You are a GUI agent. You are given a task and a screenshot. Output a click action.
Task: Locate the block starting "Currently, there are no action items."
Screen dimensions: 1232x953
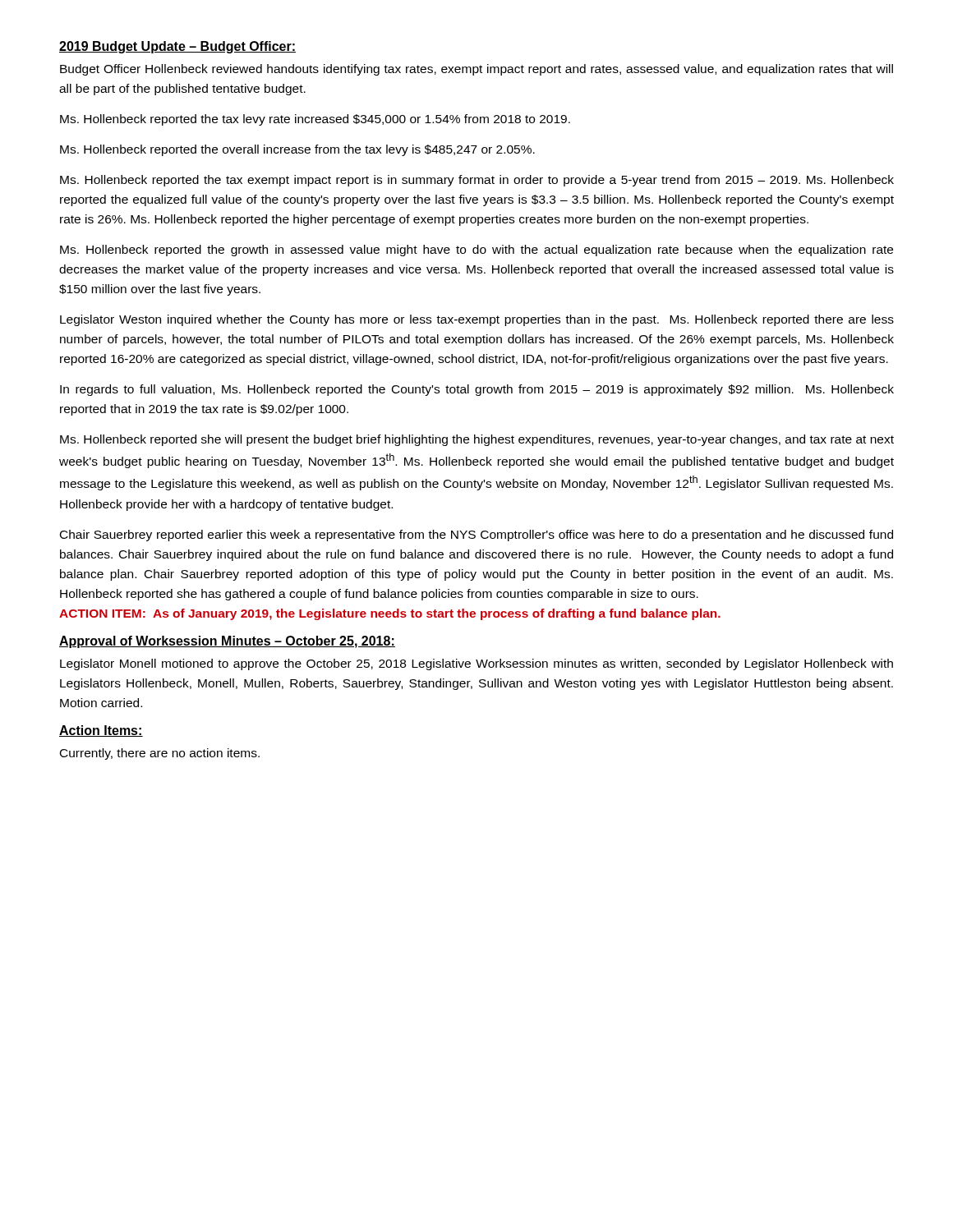pos(160,753)
